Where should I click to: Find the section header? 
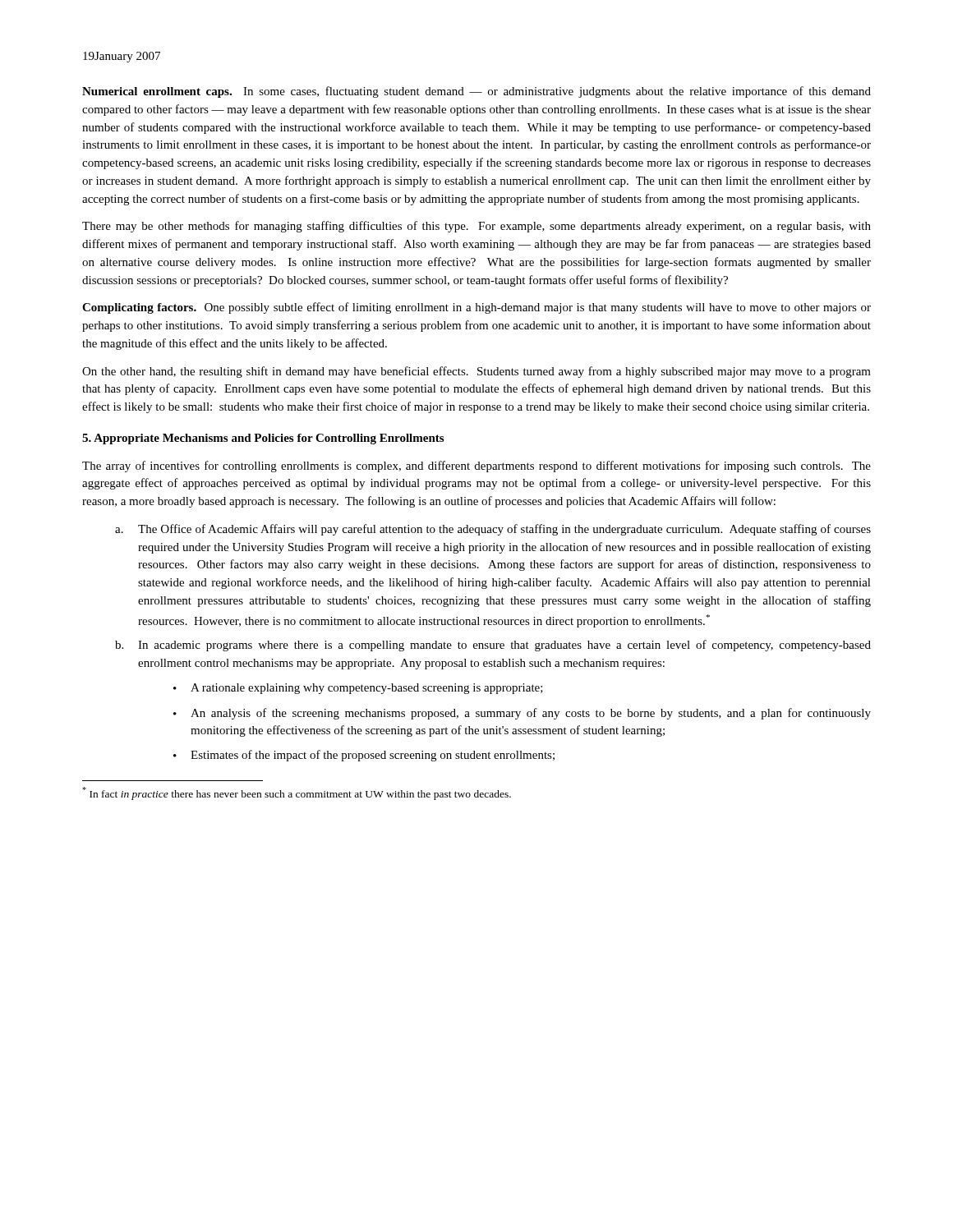pos(263,438)
